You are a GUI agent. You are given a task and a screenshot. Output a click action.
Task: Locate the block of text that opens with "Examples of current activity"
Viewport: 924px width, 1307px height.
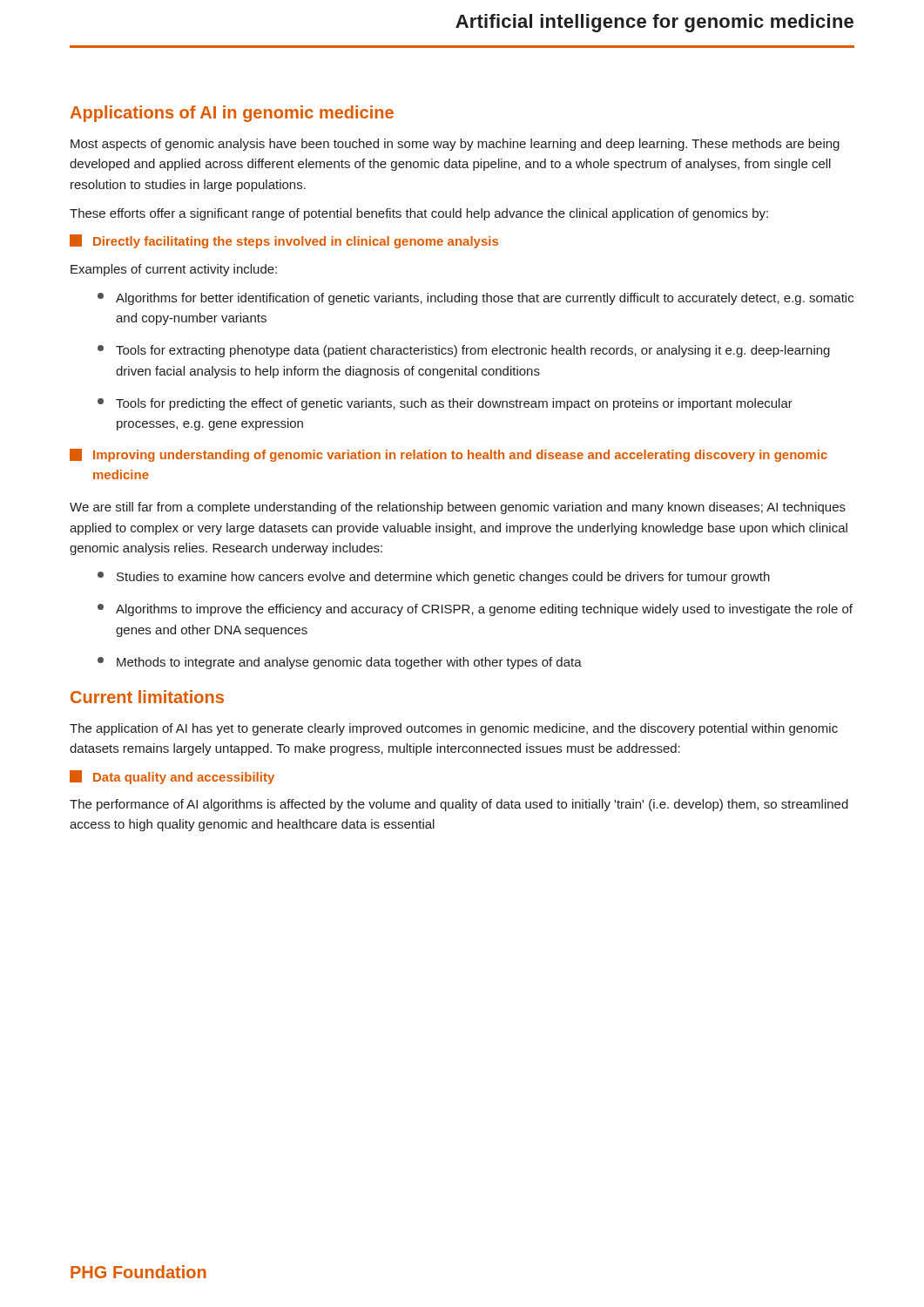point(174,268)
